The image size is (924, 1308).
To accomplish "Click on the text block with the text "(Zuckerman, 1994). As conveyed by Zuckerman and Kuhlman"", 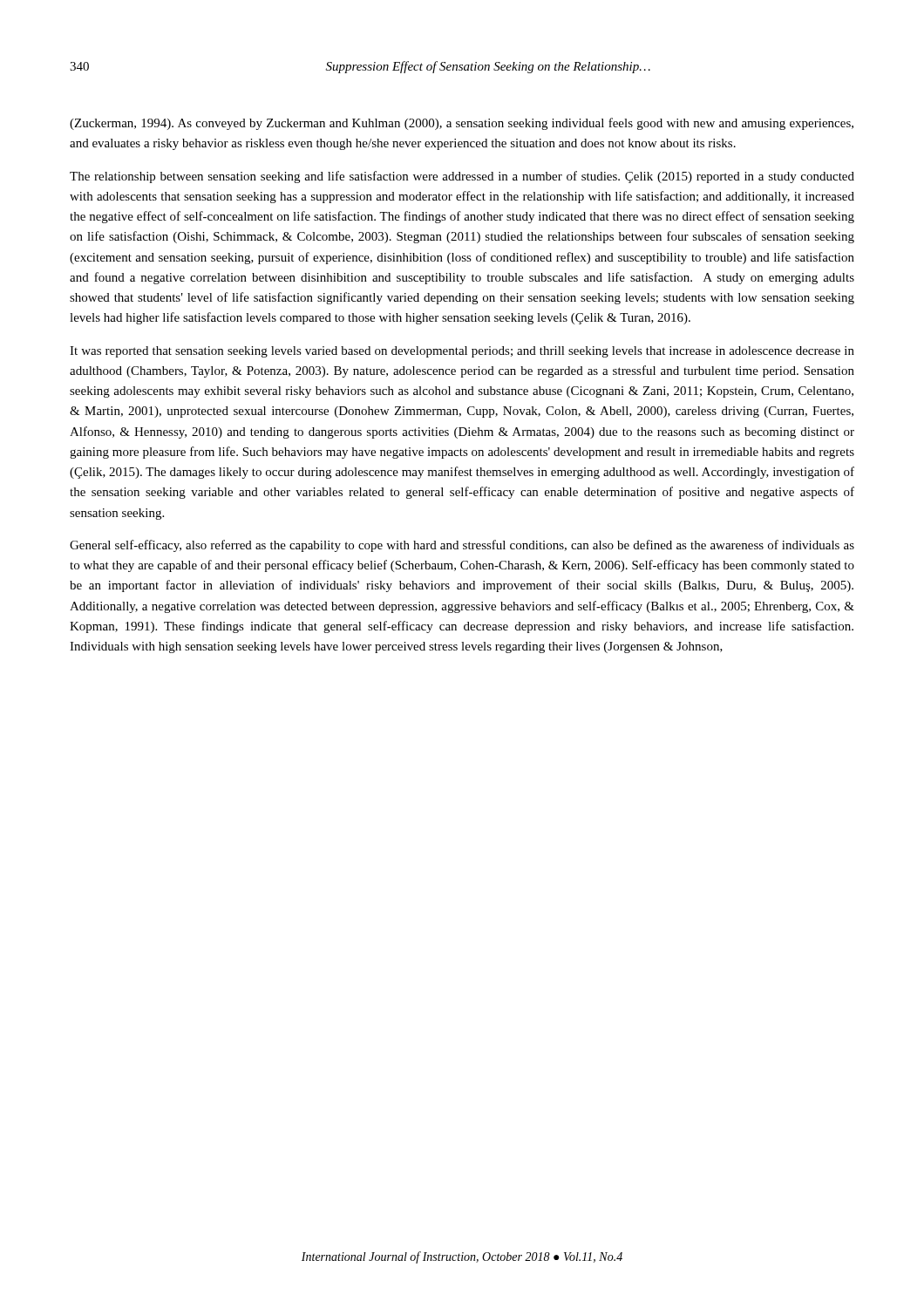I will tap(462, 133).
